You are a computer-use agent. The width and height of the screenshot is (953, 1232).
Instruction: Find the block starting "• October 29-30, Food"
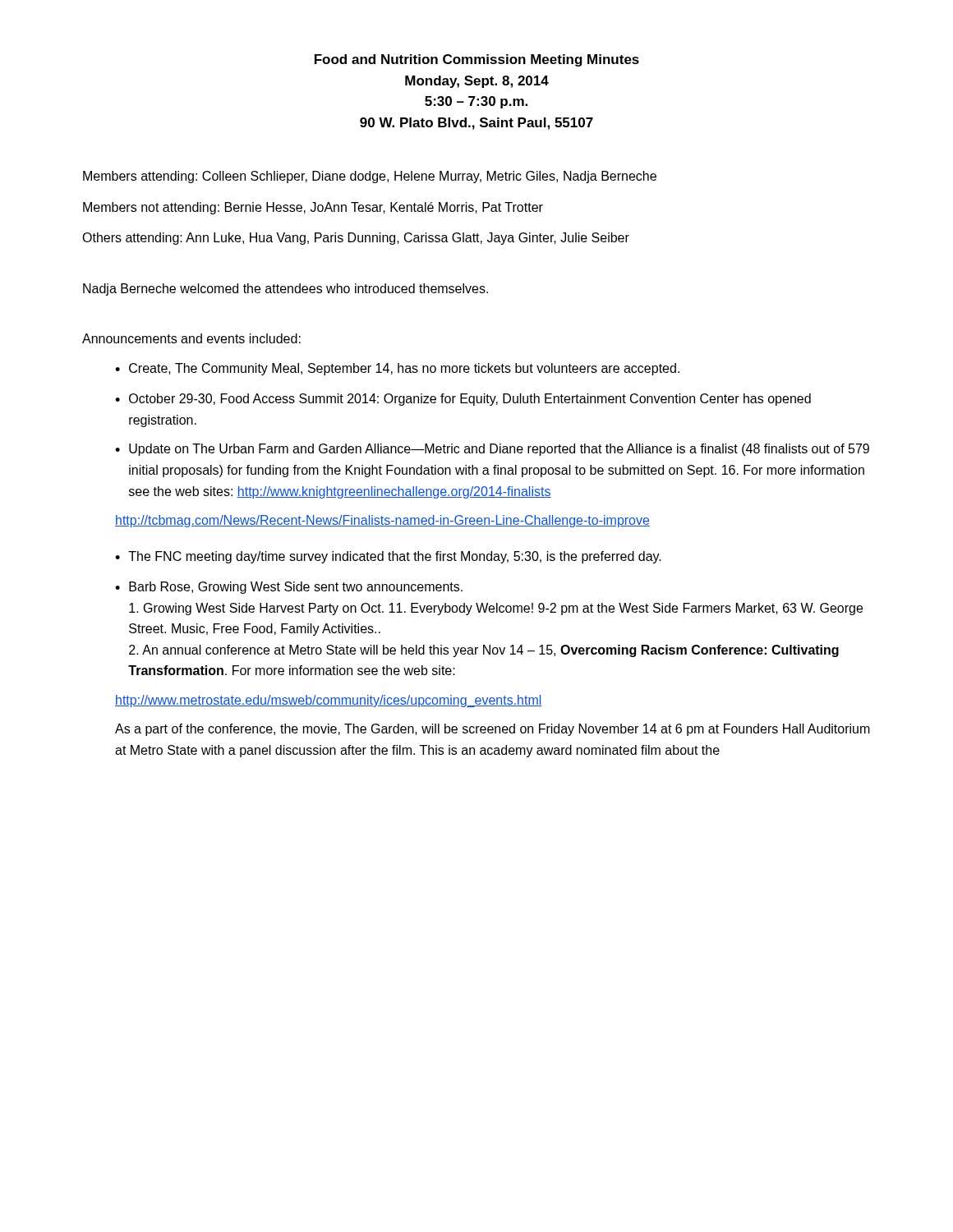493,410
